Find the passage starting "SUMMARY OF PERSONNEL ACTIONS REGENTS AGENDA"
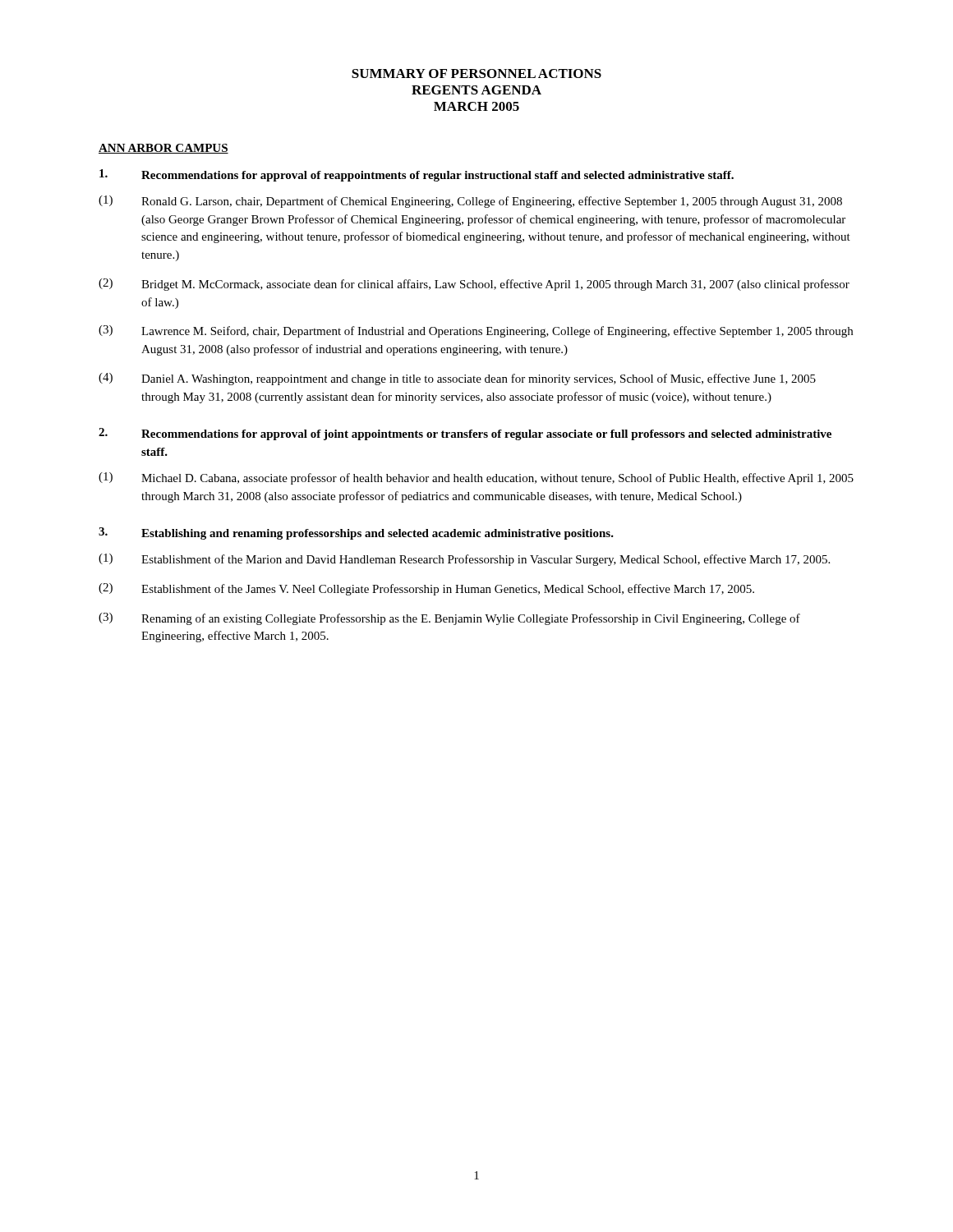 [476, 90]
